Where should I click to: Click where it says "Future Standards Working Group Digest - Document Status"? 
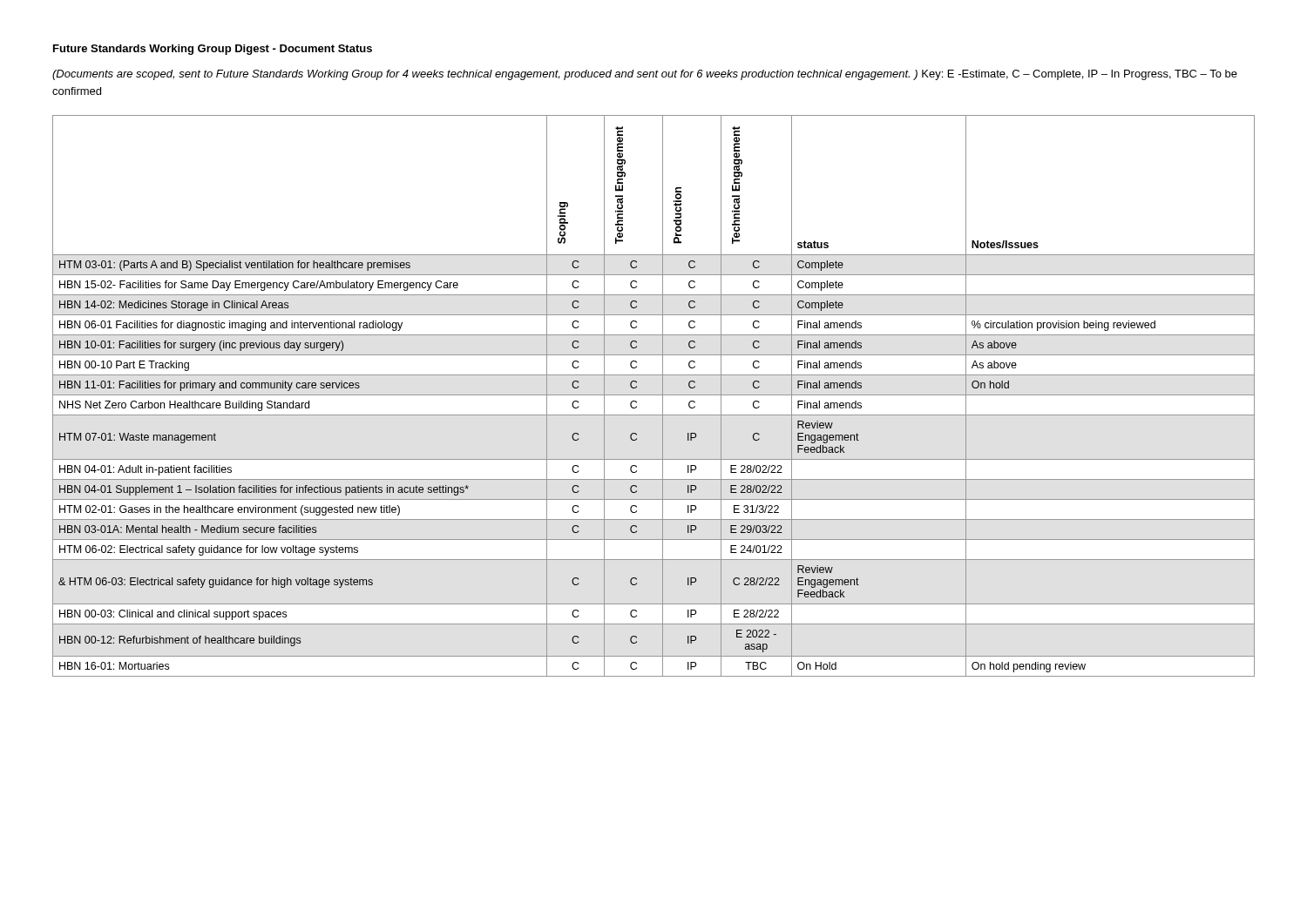[x=212, y=48]
